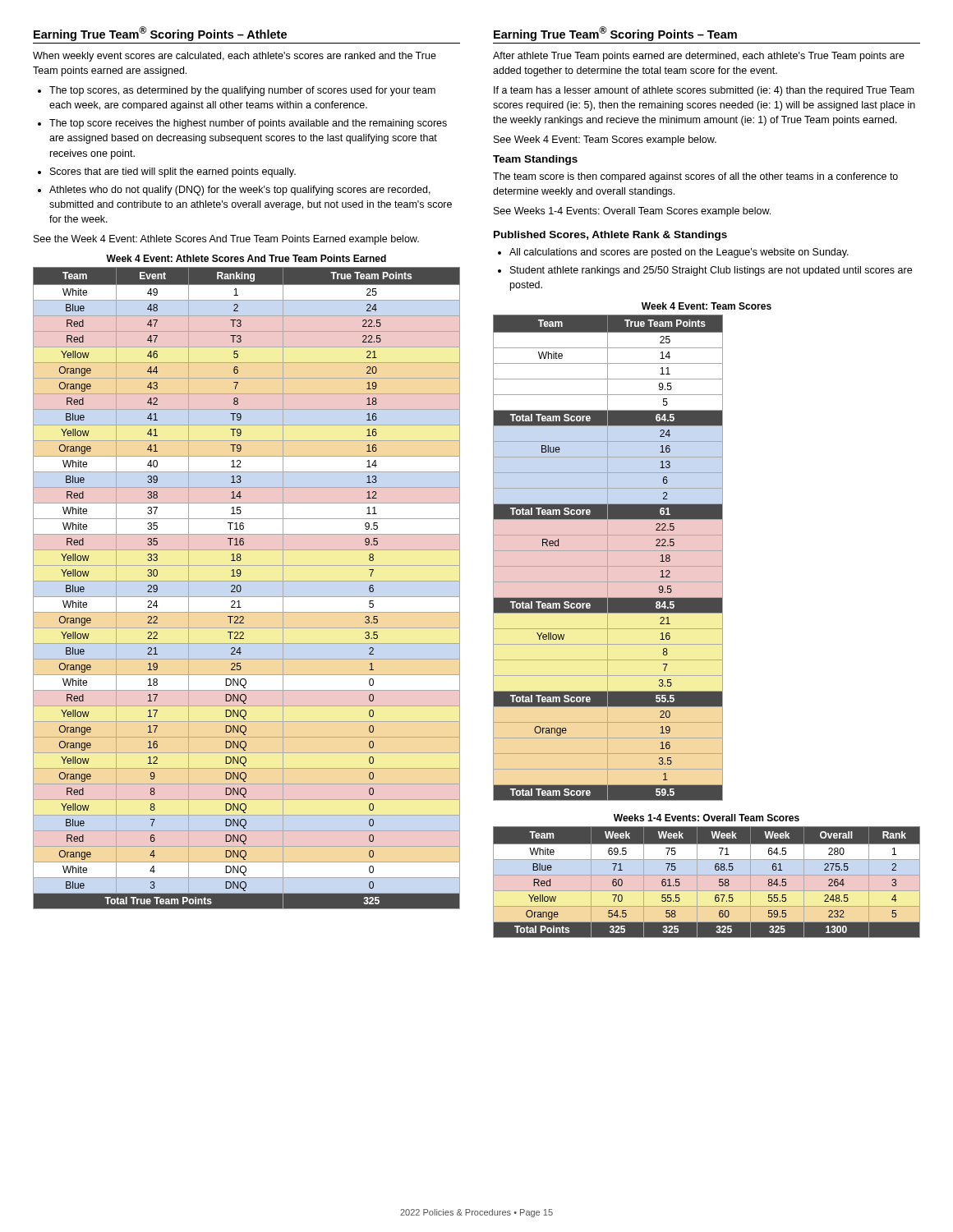Select the text block containing "See Week 4"
The image size is (953, 1232).
click(x=605, y=140)
